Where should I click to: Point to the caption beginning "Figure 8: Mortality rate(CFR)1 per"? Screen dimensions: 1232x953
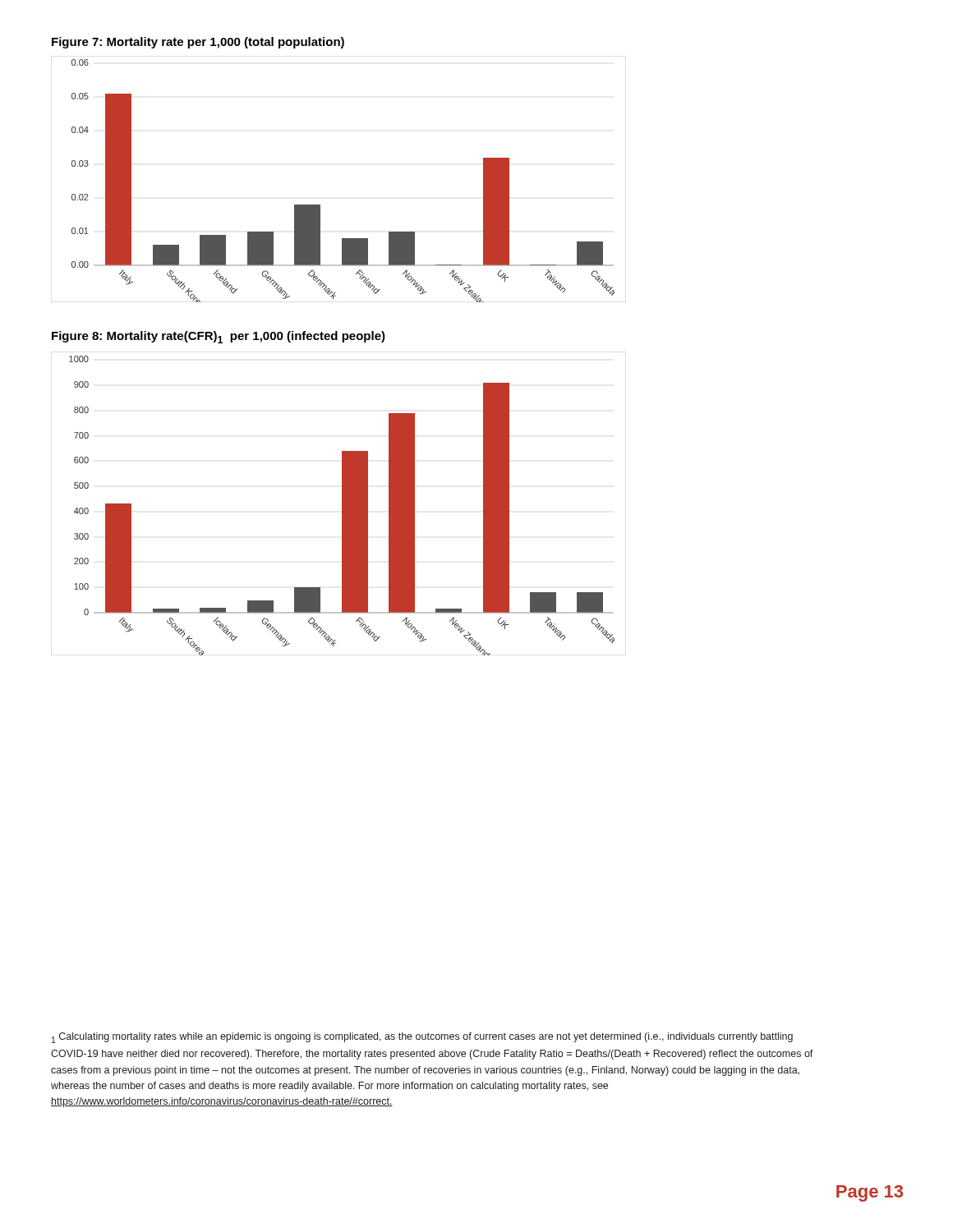(218, 337)
